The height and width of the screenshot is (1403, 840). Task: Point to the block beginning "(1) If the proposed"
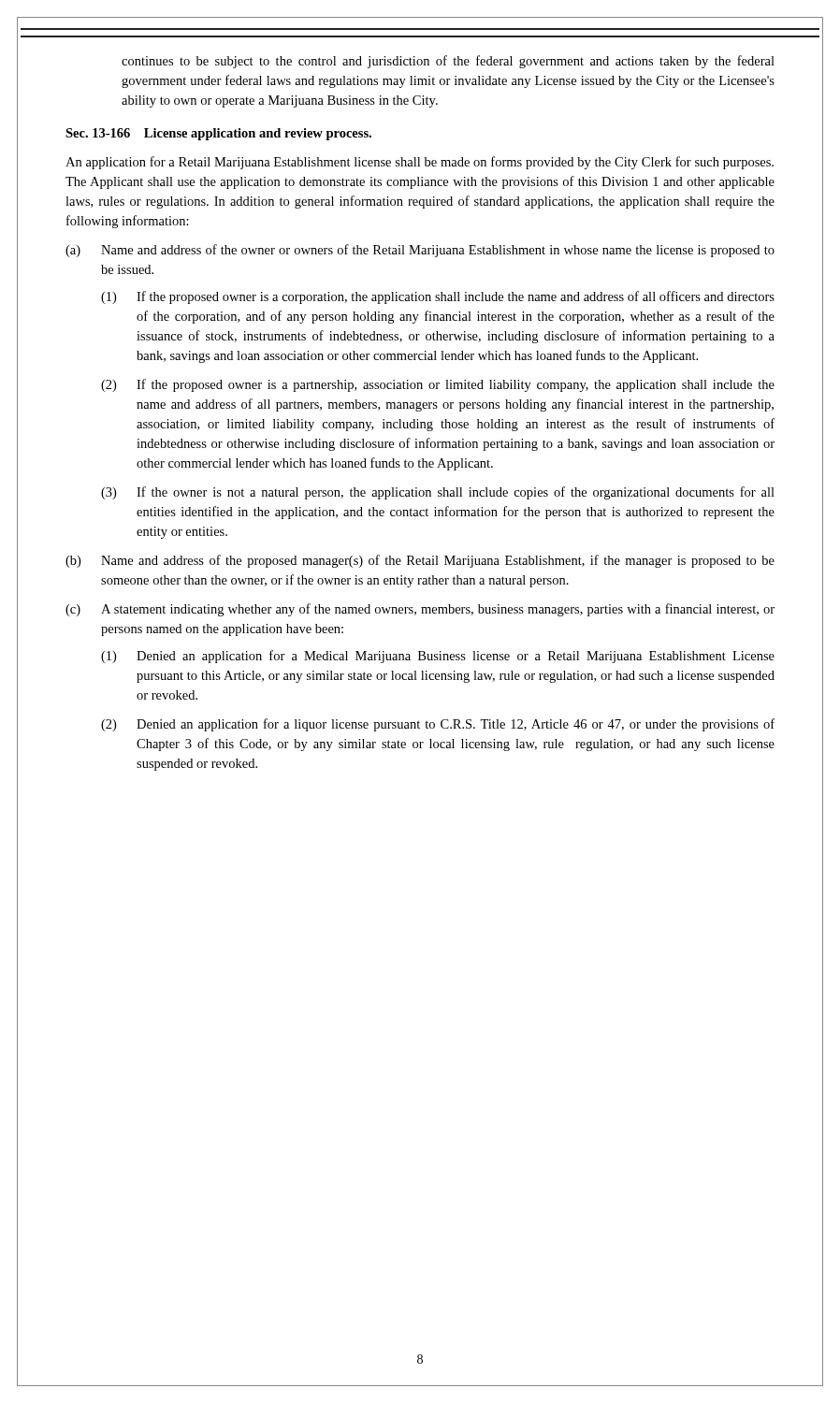[438, 327]
